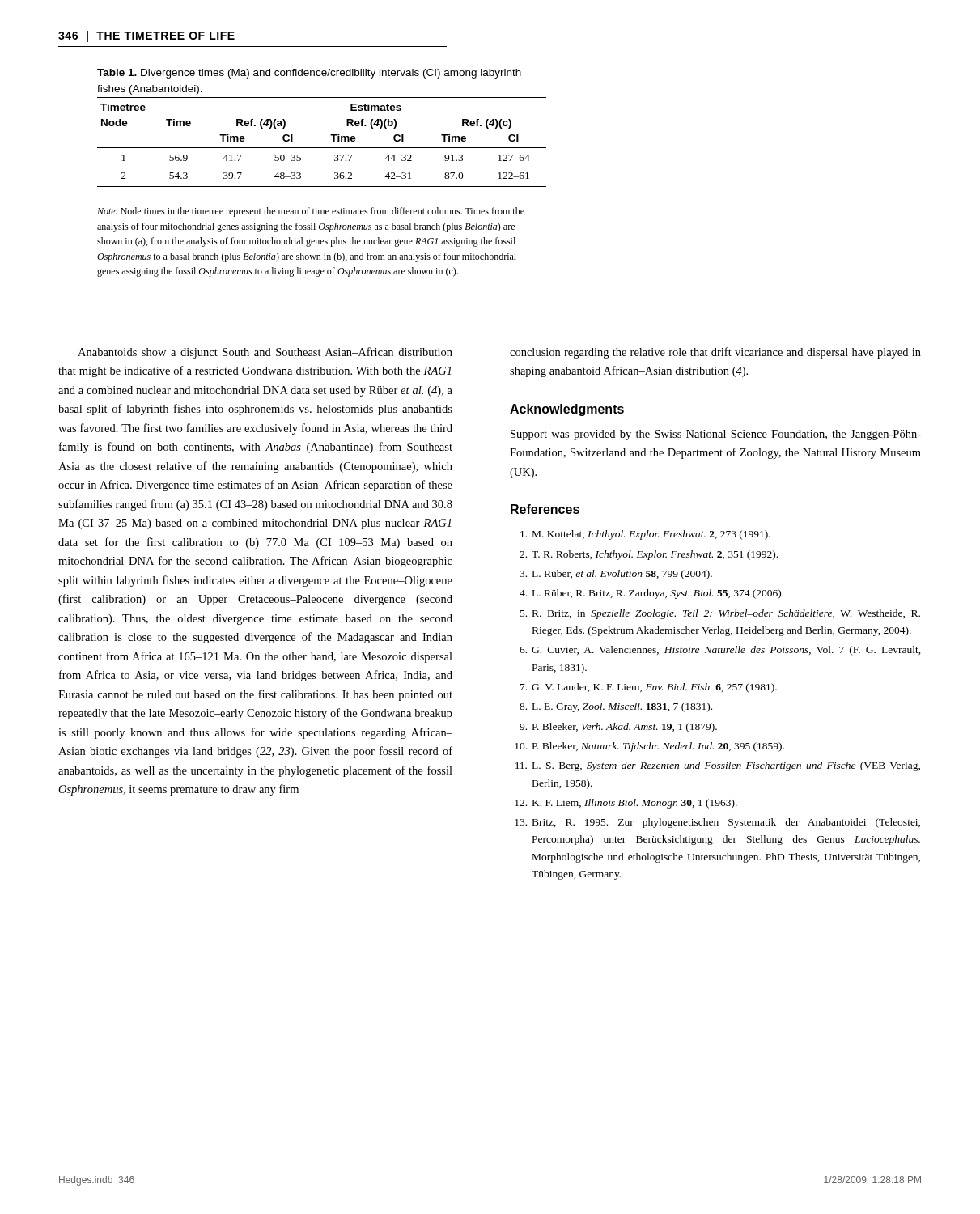Locate the list item that says "3. L. Rüber, et"
This screenshot has width=980, height=1214.
pyautogui.click(x=611, y=573)
